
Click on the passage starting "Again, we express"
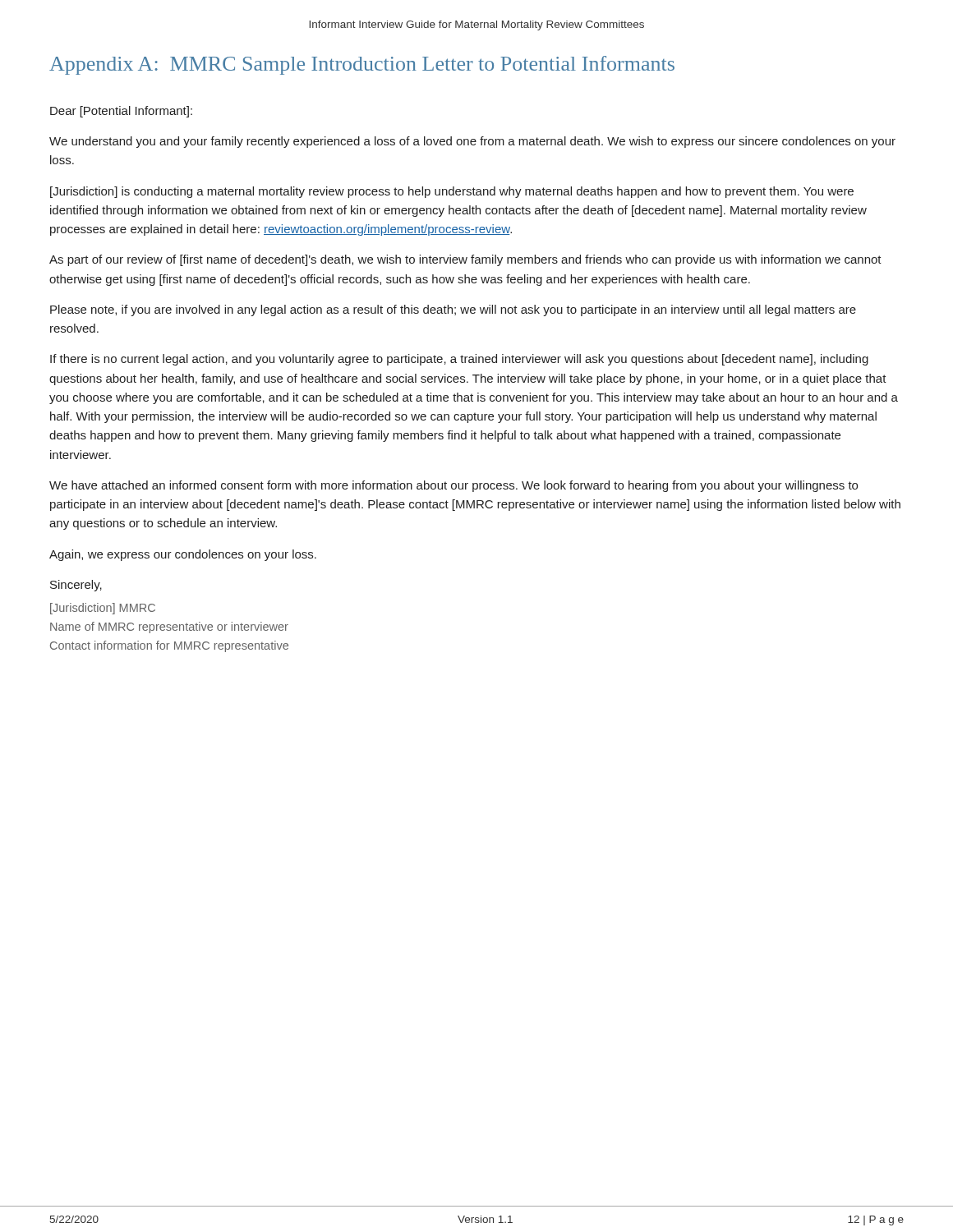tap(183, 554)
